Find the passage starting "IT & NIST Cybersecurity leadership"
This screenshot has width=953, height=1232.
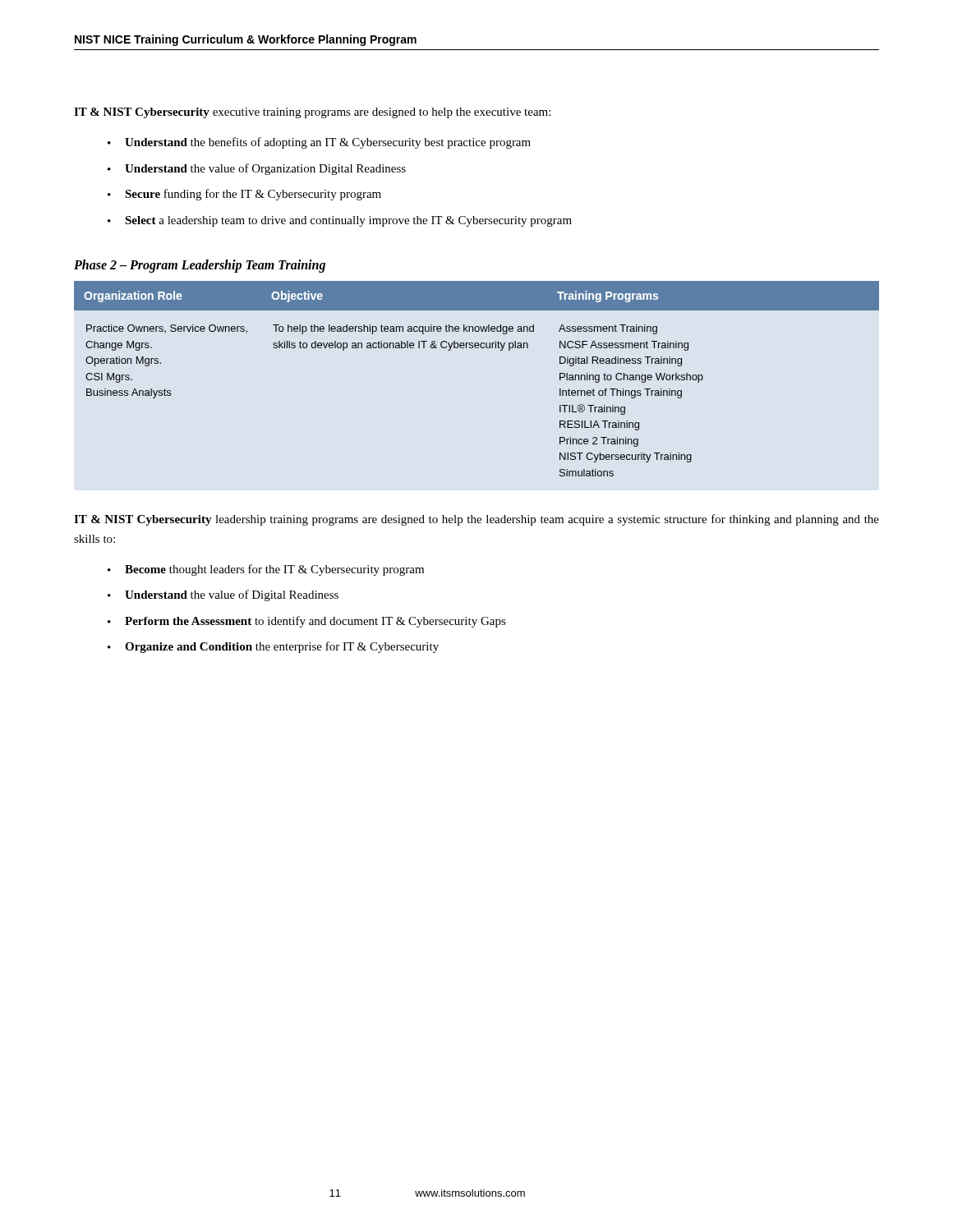point(476,529)
